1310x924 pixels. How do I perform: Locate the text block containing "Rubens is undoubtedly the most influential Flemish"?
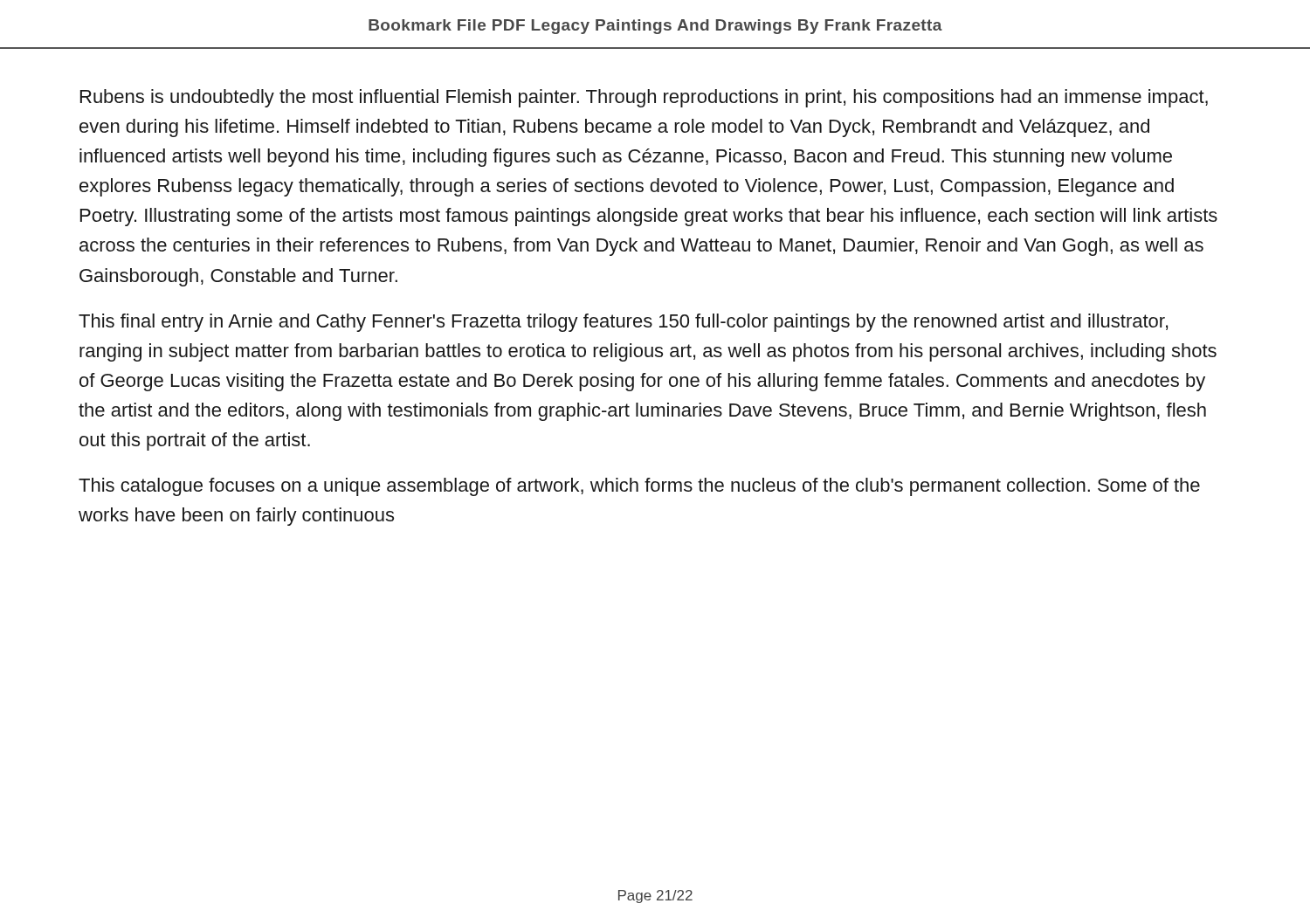(648, 186)
